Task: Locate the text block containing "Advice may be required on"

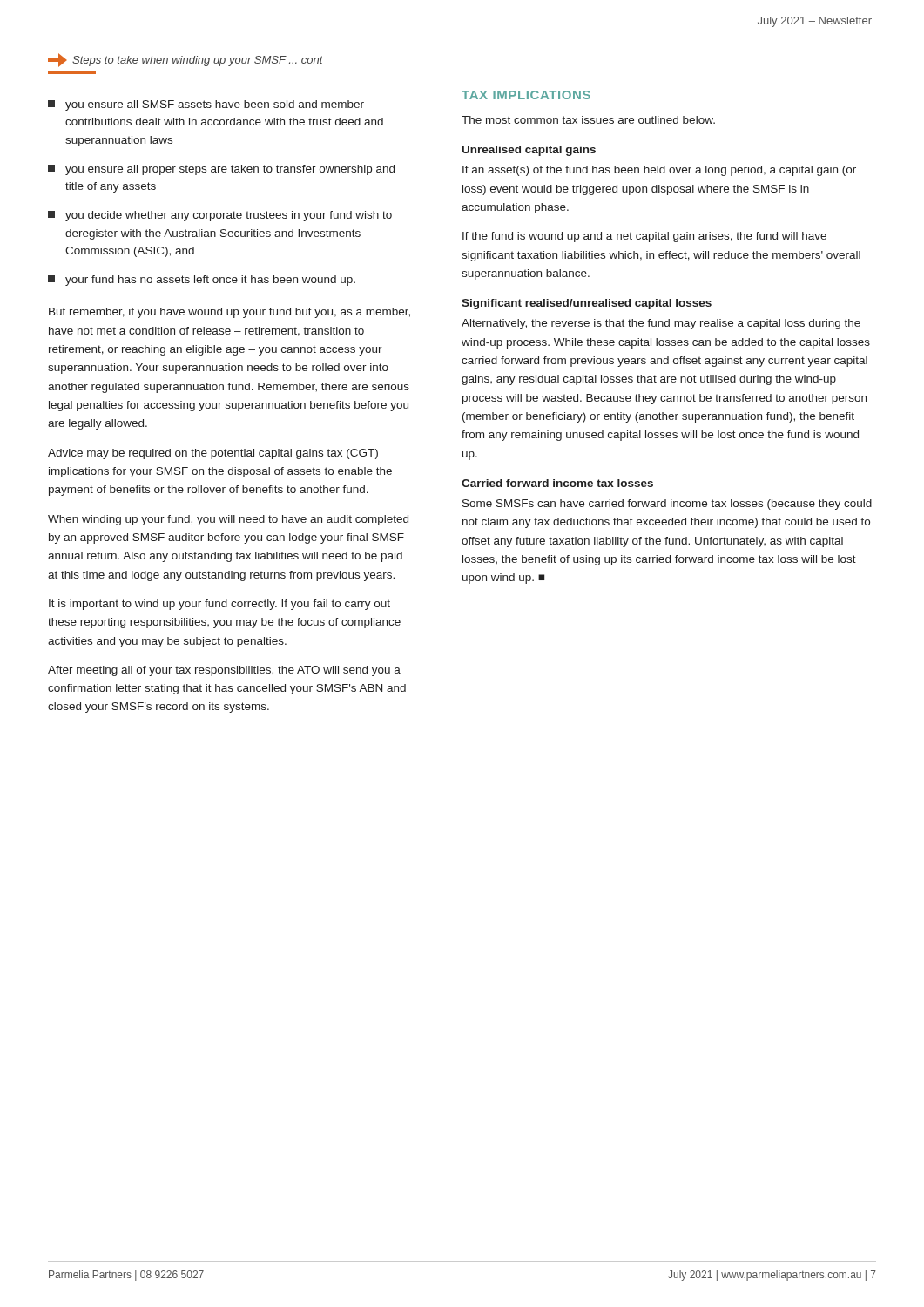Action: point(220,471)
